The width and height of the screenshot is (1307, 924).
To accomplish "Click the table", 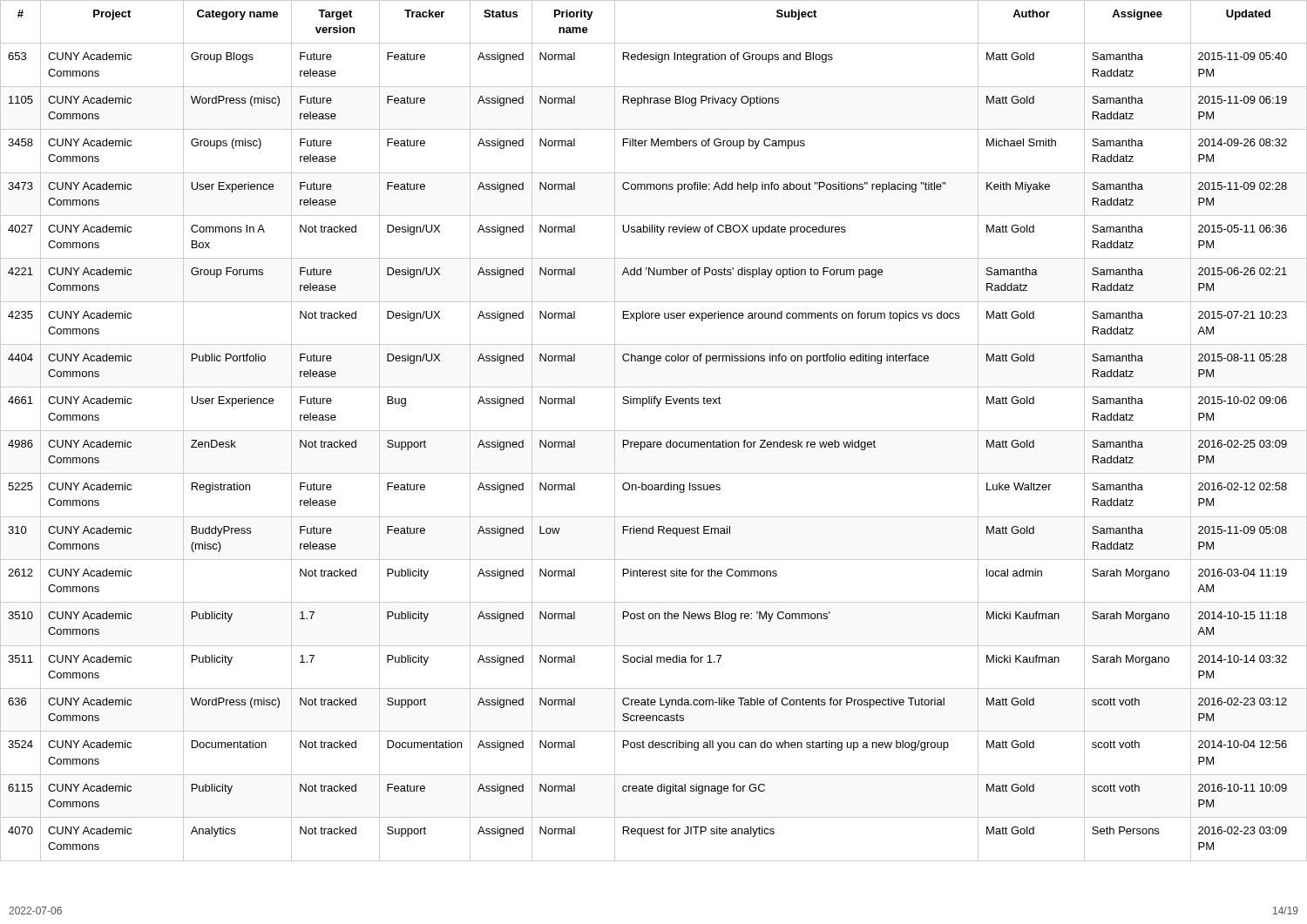I will 654,430.
